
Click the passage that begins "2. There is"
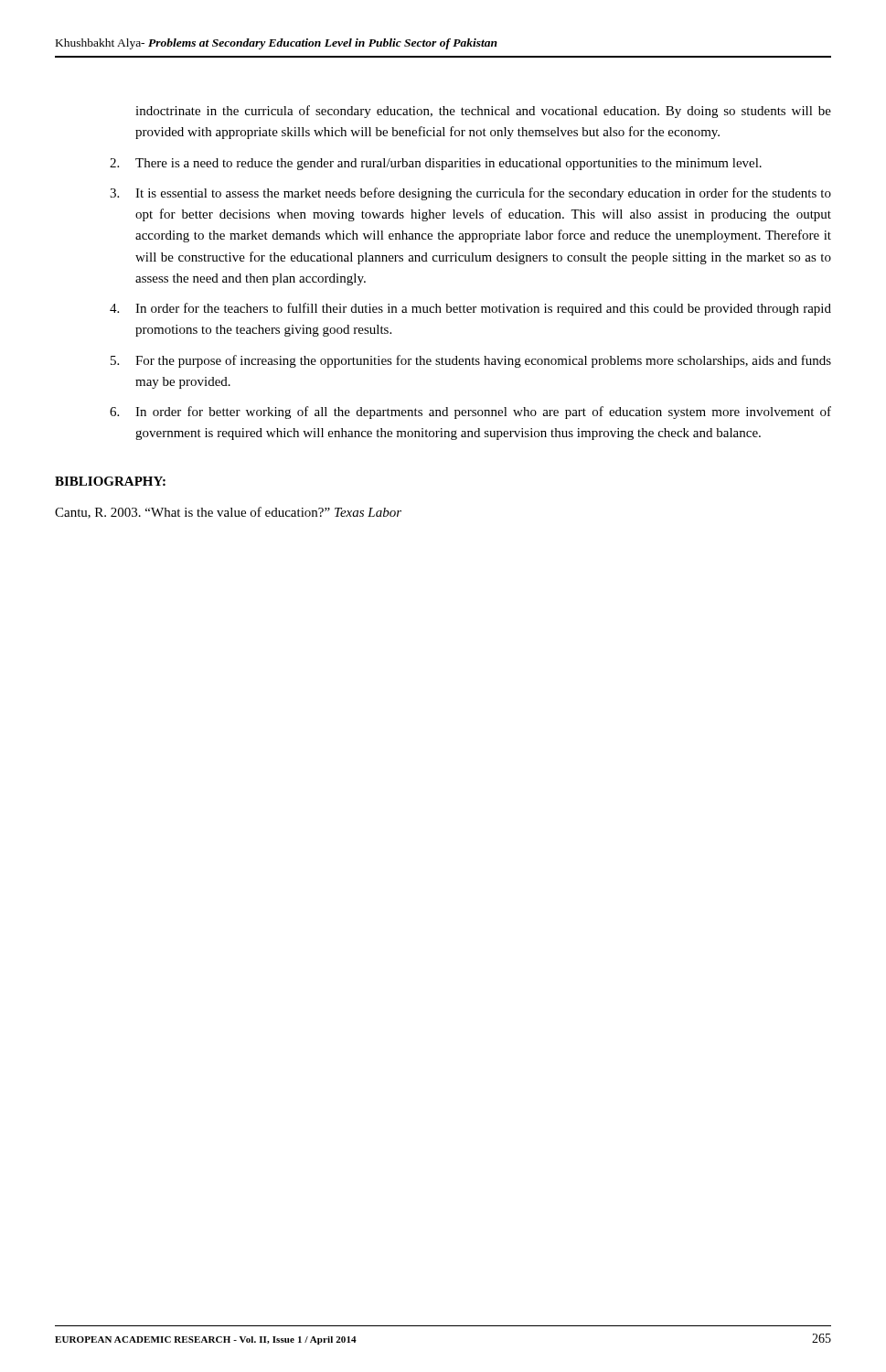coord(436,163)
